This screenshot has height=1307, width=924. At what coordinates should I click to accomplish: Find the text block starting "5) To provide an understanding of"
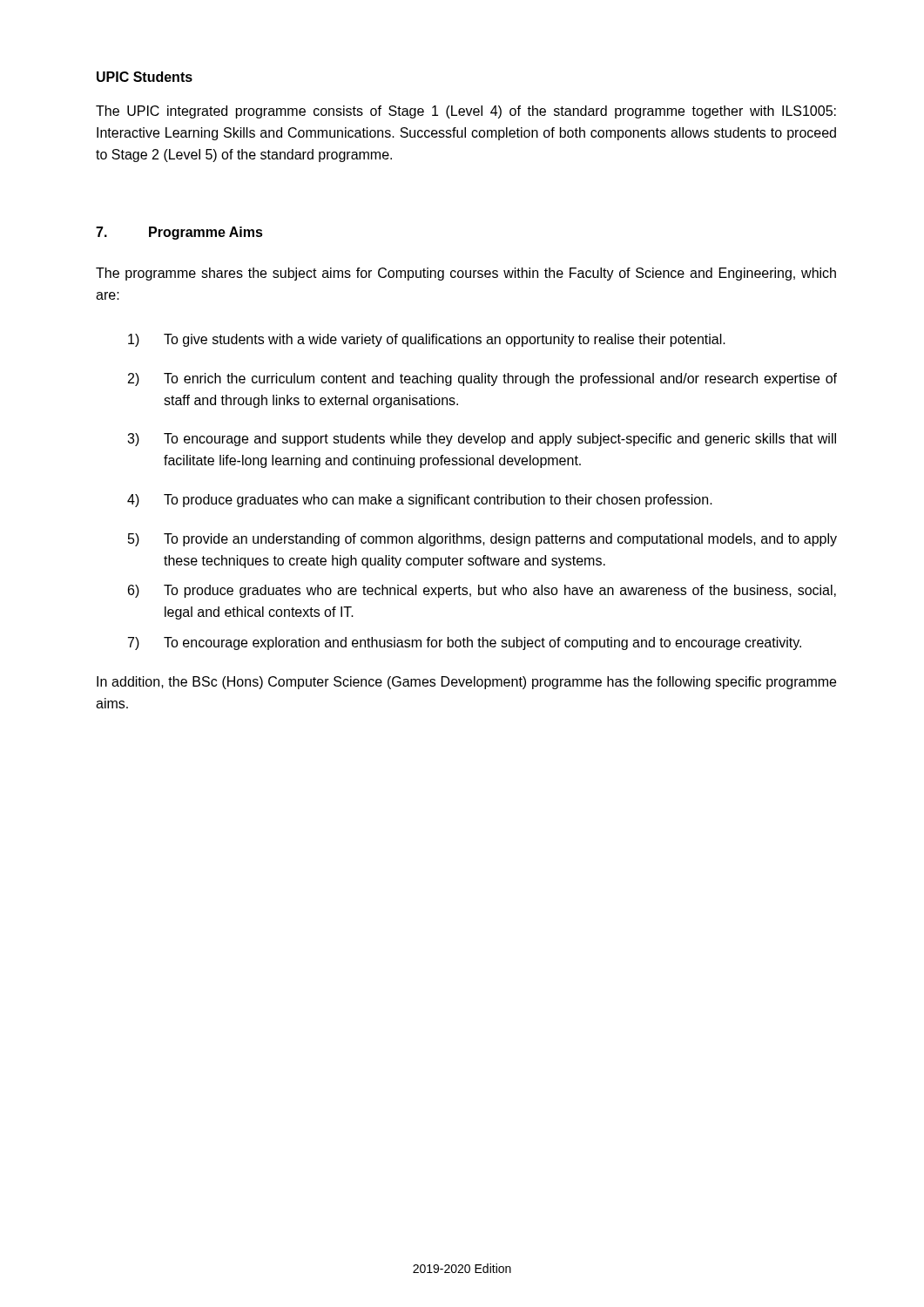(482, 550)
